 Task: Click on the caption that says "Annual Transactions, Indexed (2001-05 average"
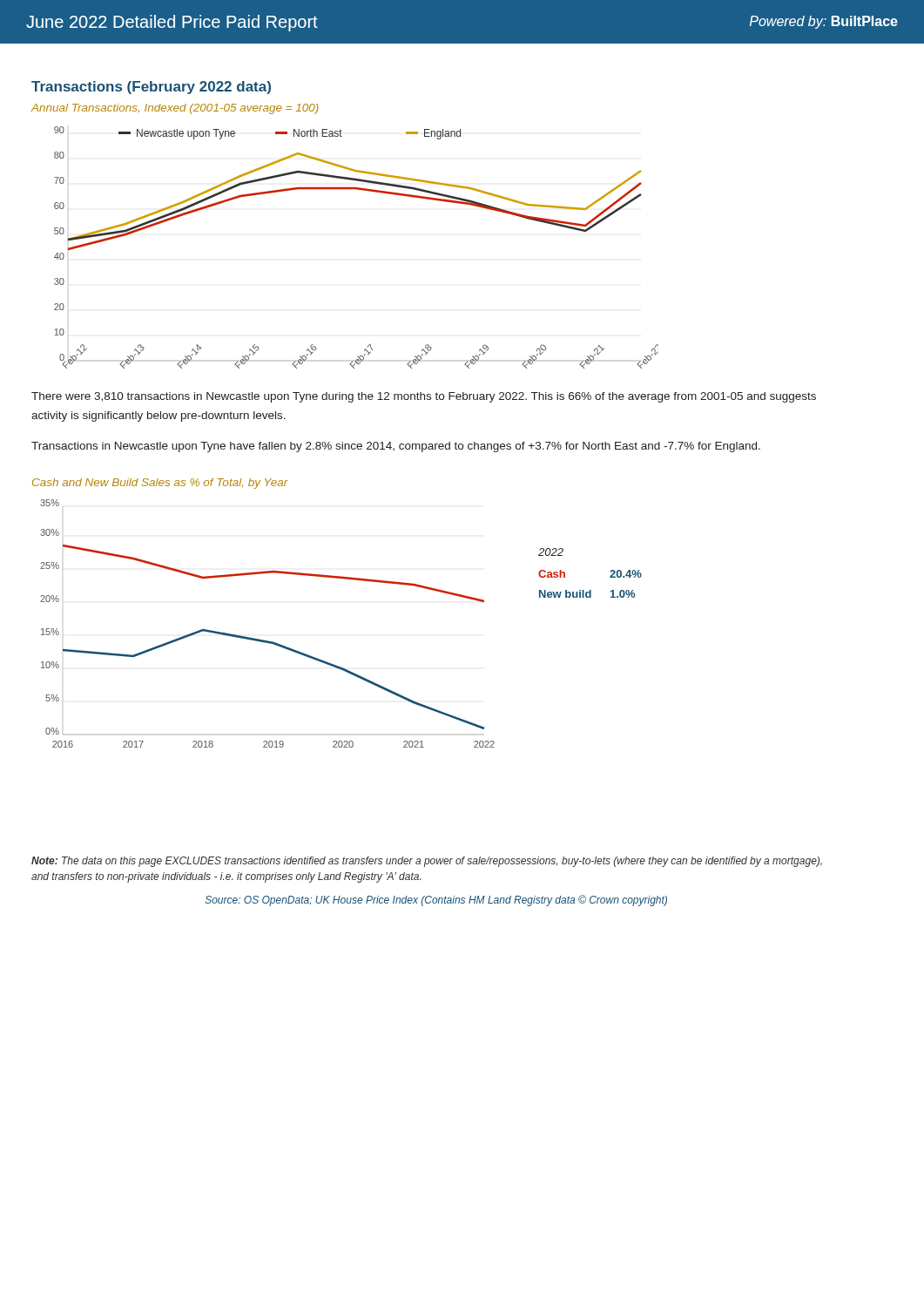pyautogui.click(x=175, y=108)
